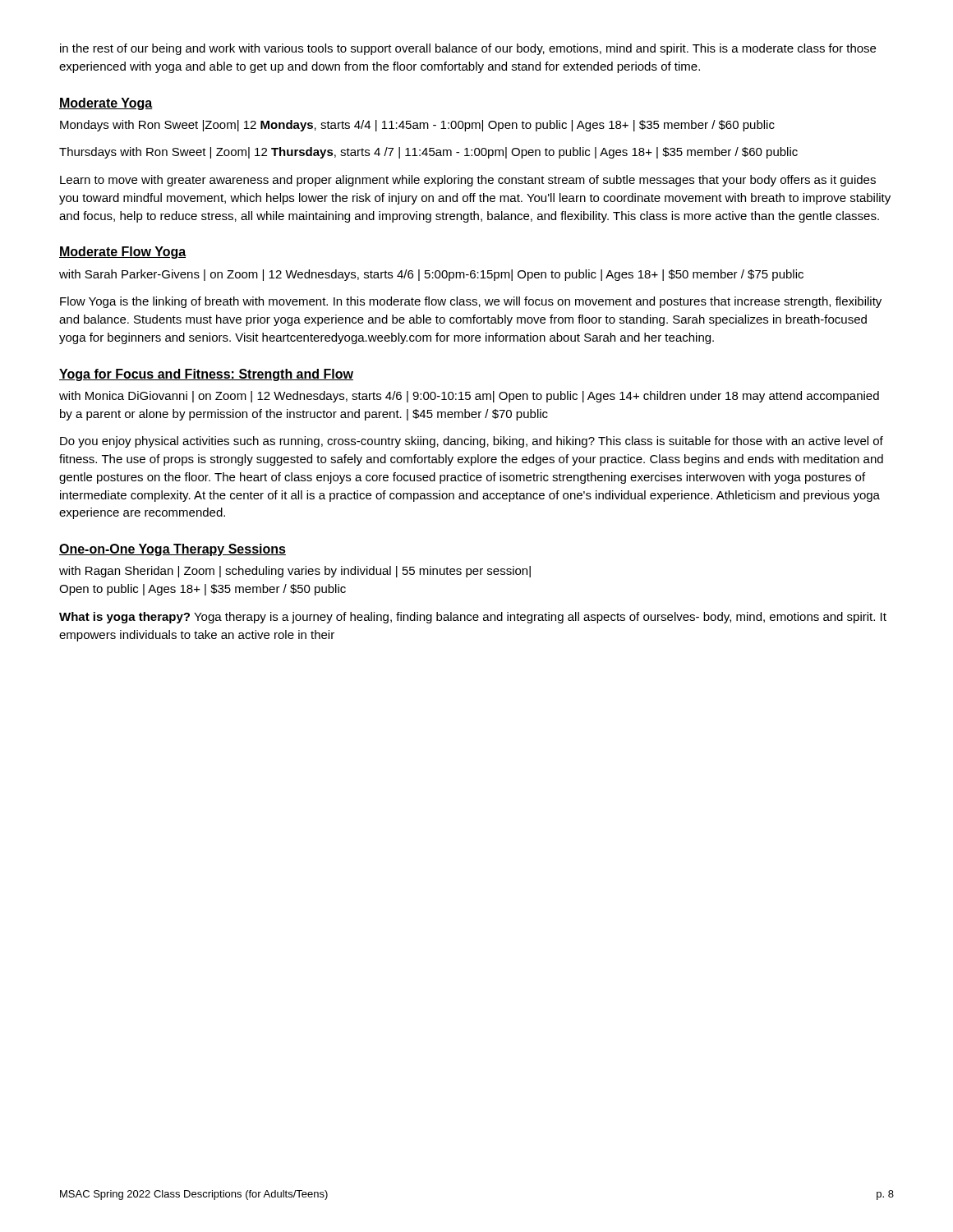Find the region starting "Do you enjoy physical activities such"
Viewport: 953px width, 1232px height.
pyautogui.click(x=471, y=477)
